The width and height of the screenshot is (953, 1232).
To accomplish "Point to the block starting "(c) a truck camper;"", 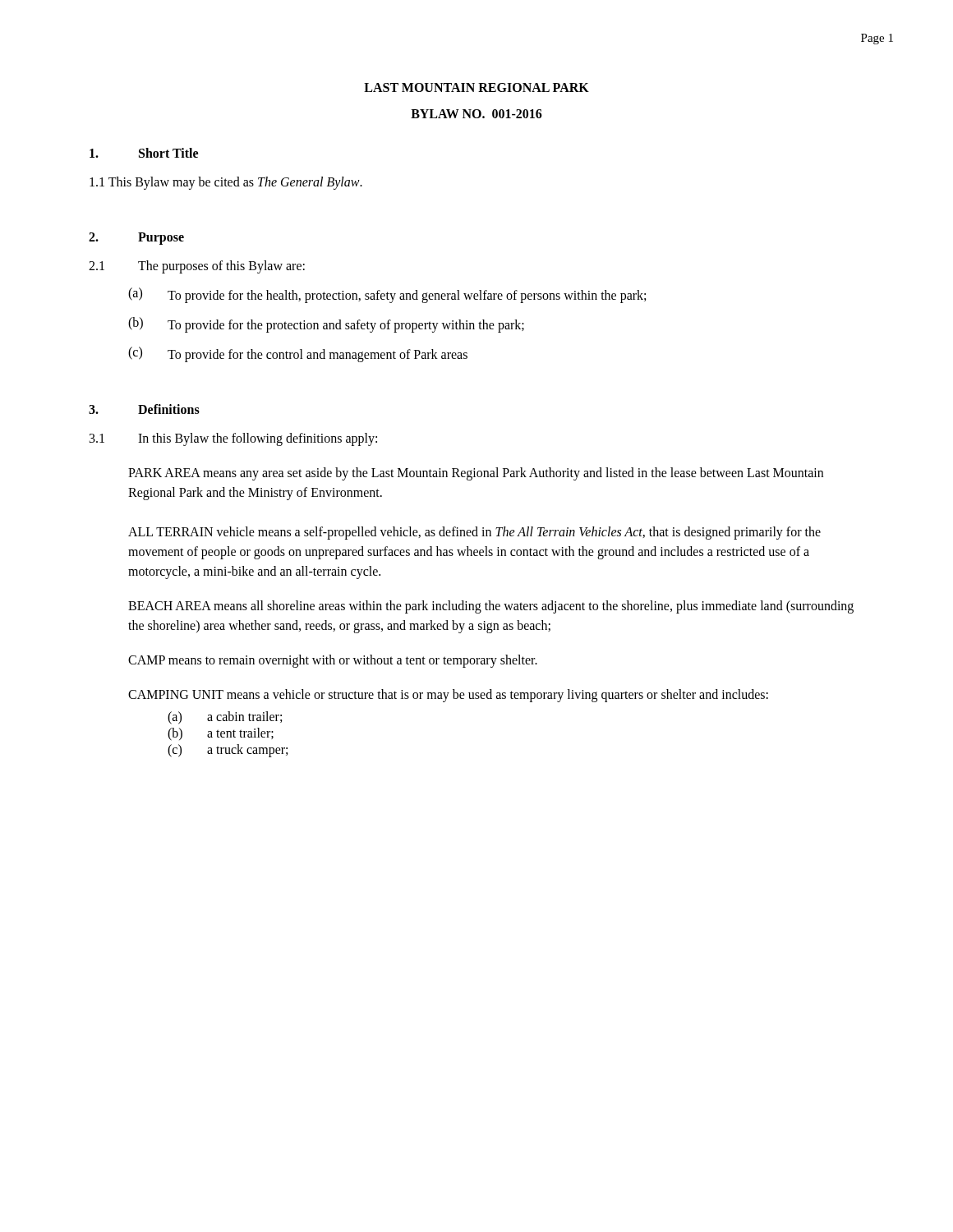I will point(228,750).
